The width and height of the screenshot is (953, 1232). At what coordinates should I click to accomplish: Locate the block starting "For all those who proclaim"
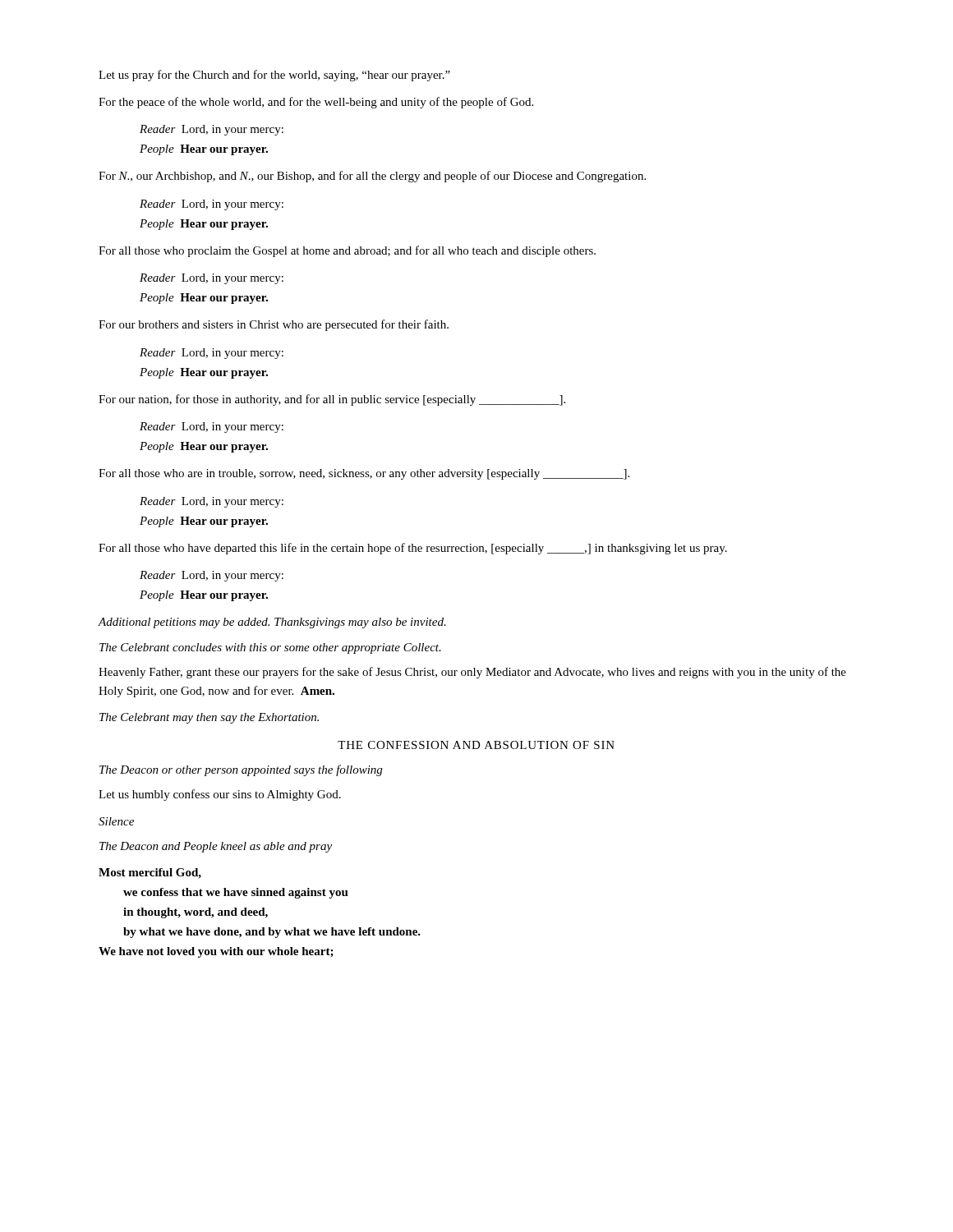[348, 250]
